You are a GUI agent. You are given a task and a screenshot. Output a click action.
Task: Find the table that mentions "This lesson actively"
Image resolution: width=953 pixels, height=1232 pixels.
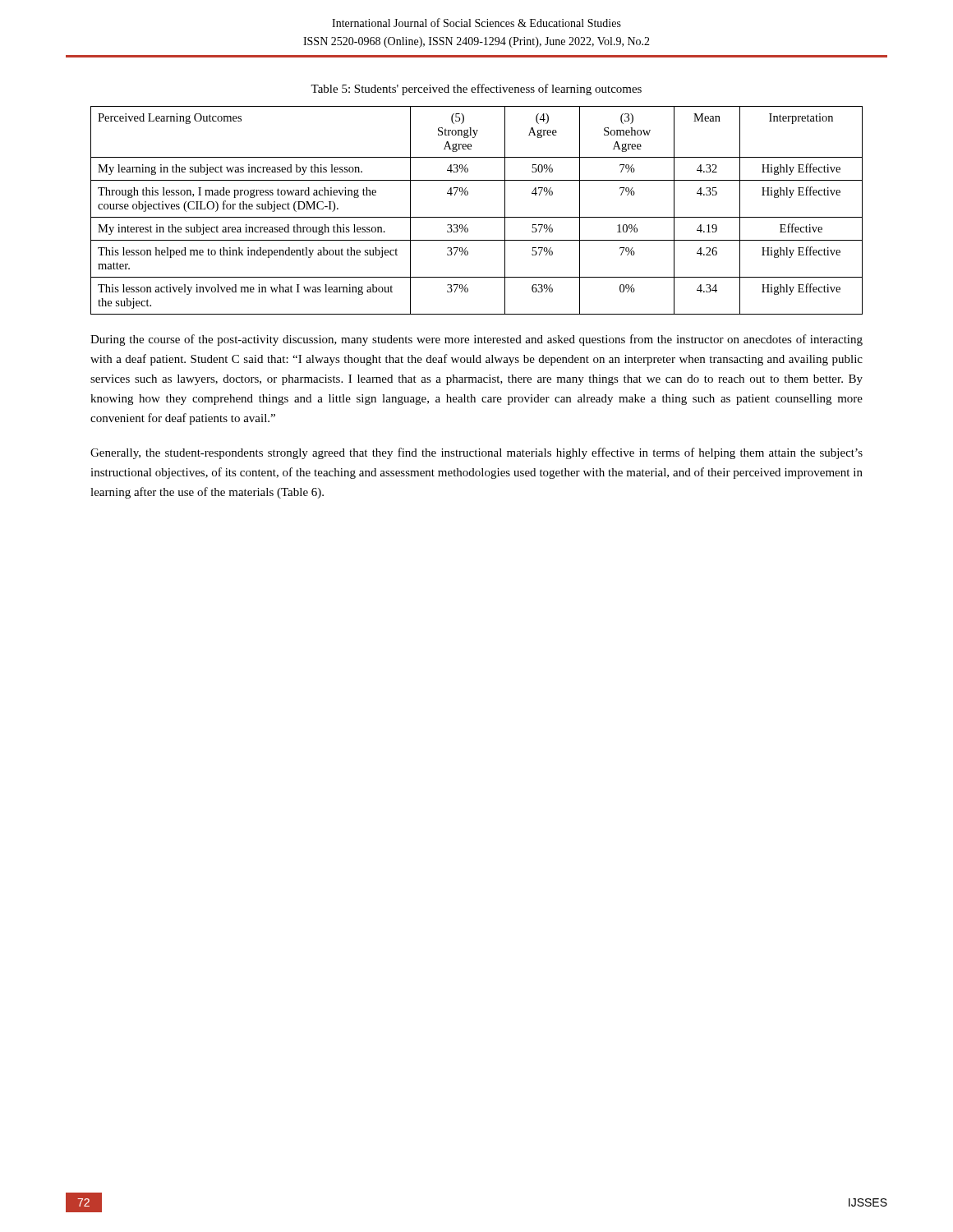(476, 211)
